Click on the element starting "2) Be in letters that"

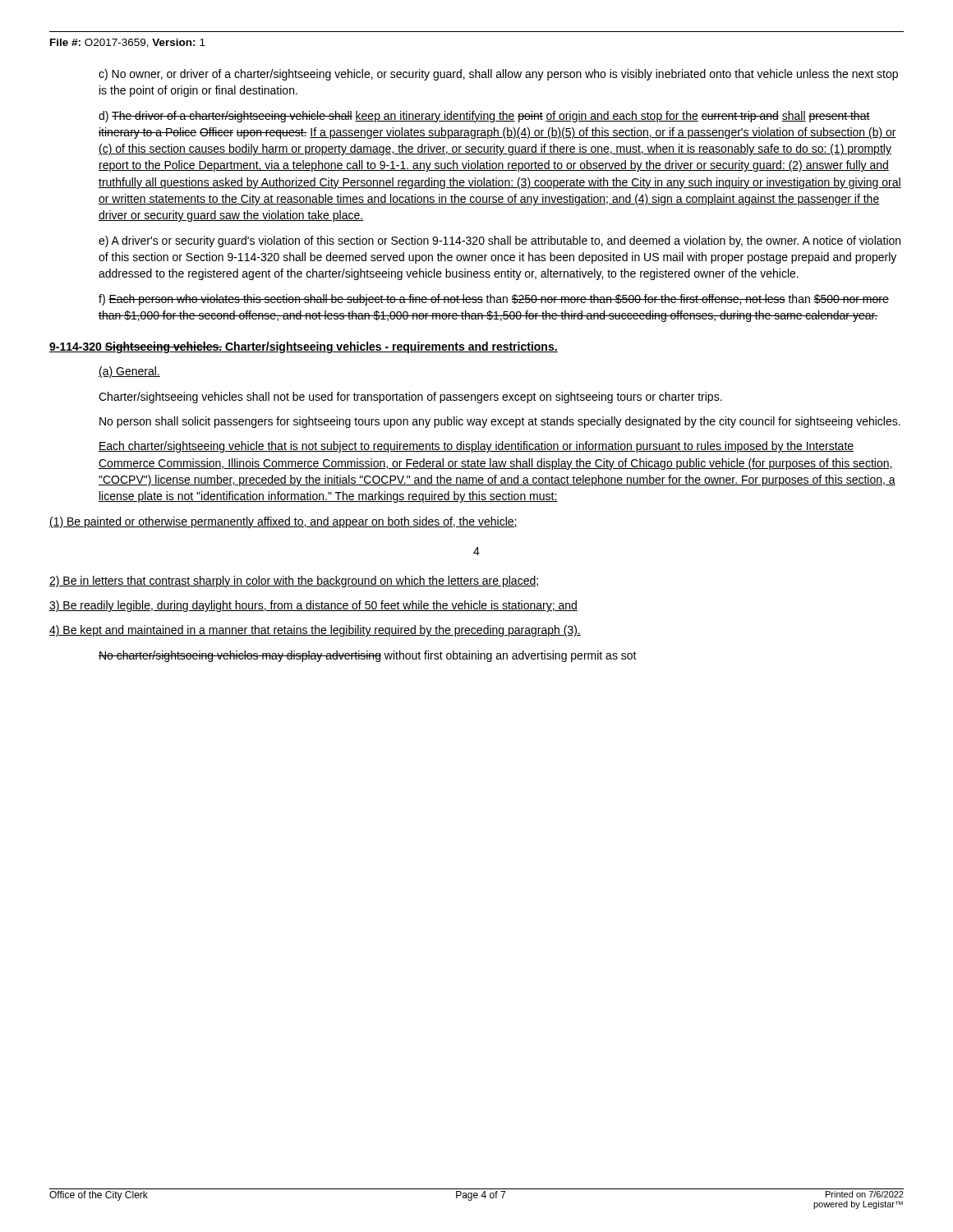pyautogui.click(x=294, y=581)
